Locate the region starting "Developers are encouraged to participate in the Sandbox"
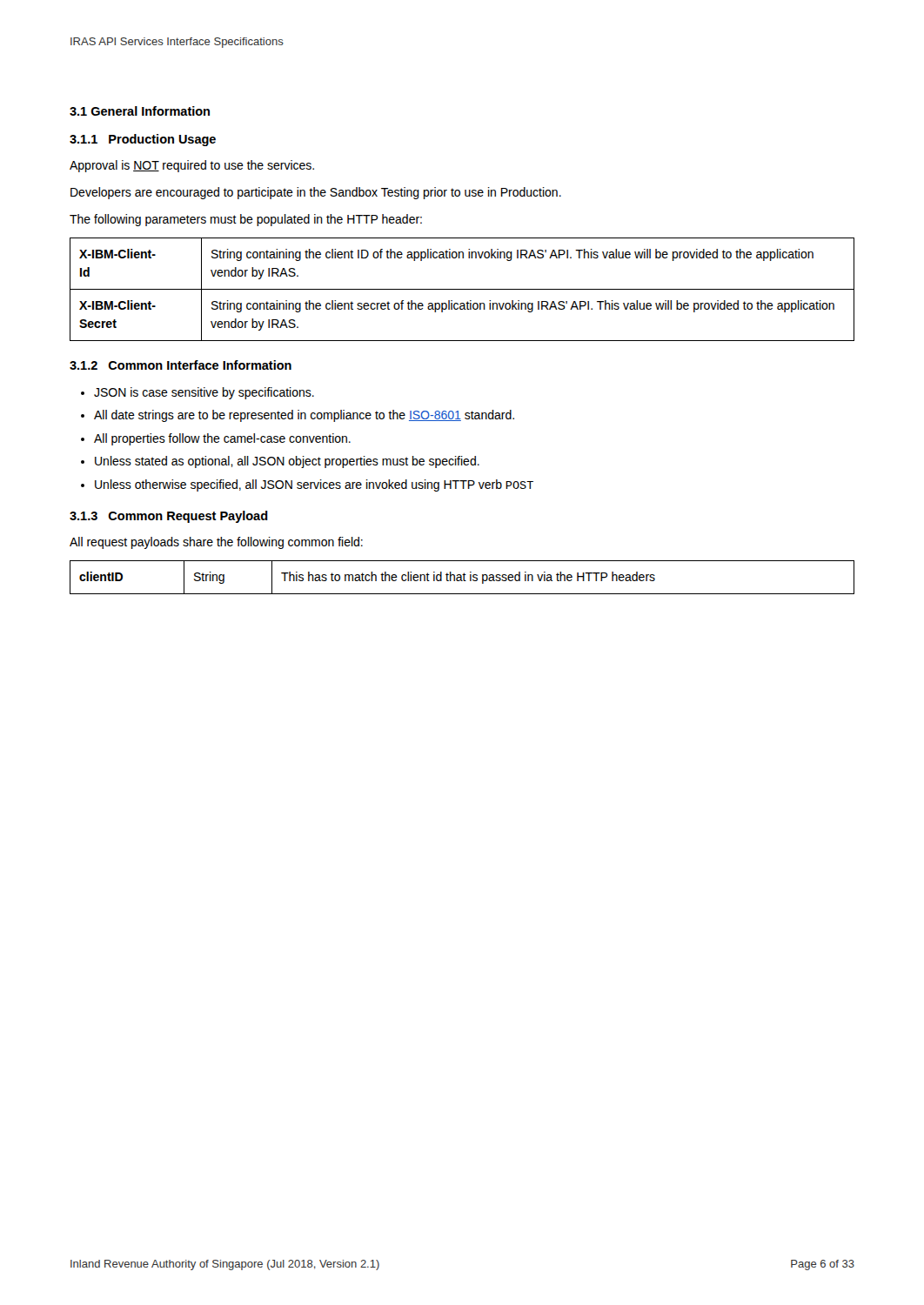 point(316,192)
